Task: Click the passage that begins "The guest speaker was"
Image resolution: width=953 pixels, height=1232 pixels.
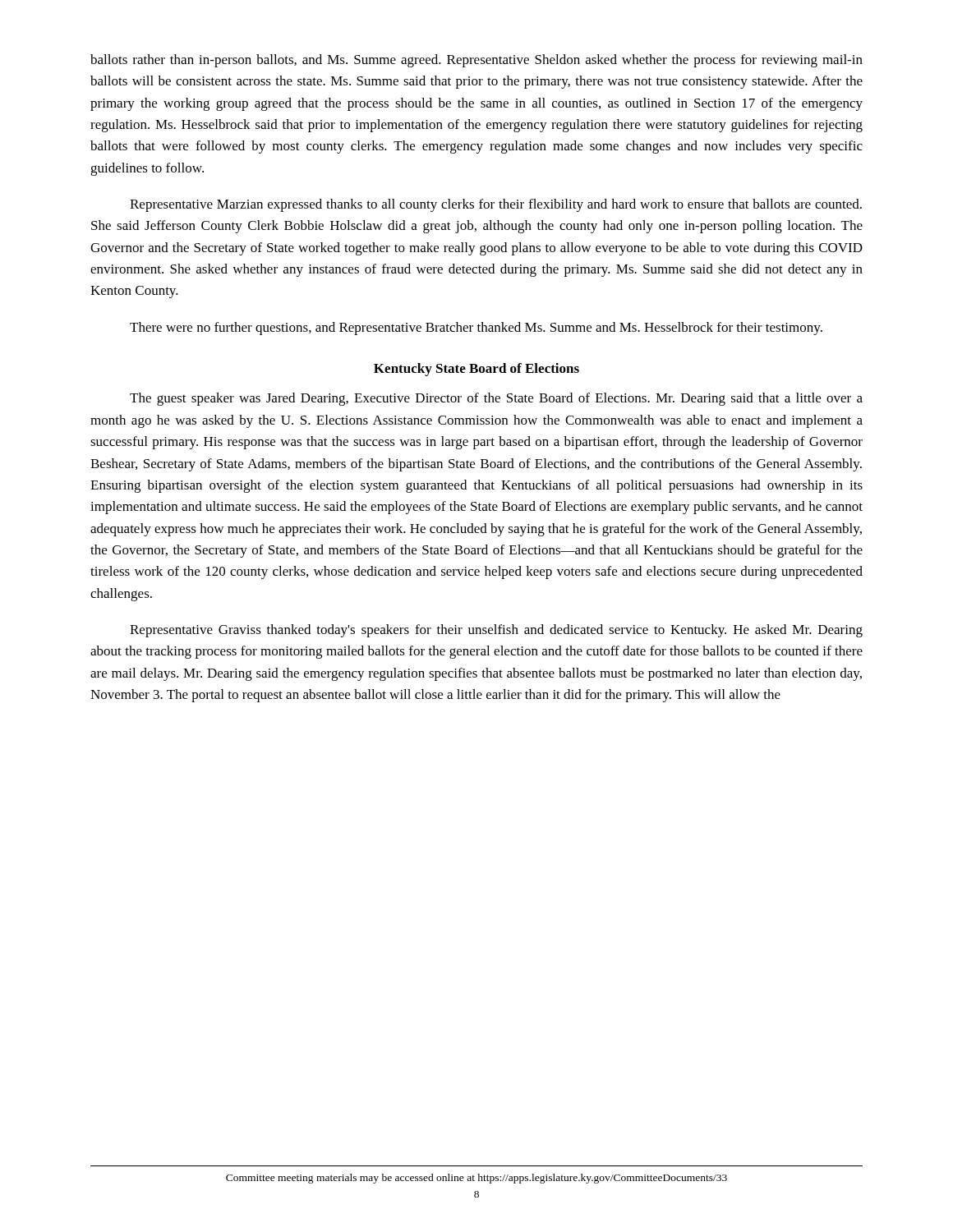Action: tap(476, 496)
